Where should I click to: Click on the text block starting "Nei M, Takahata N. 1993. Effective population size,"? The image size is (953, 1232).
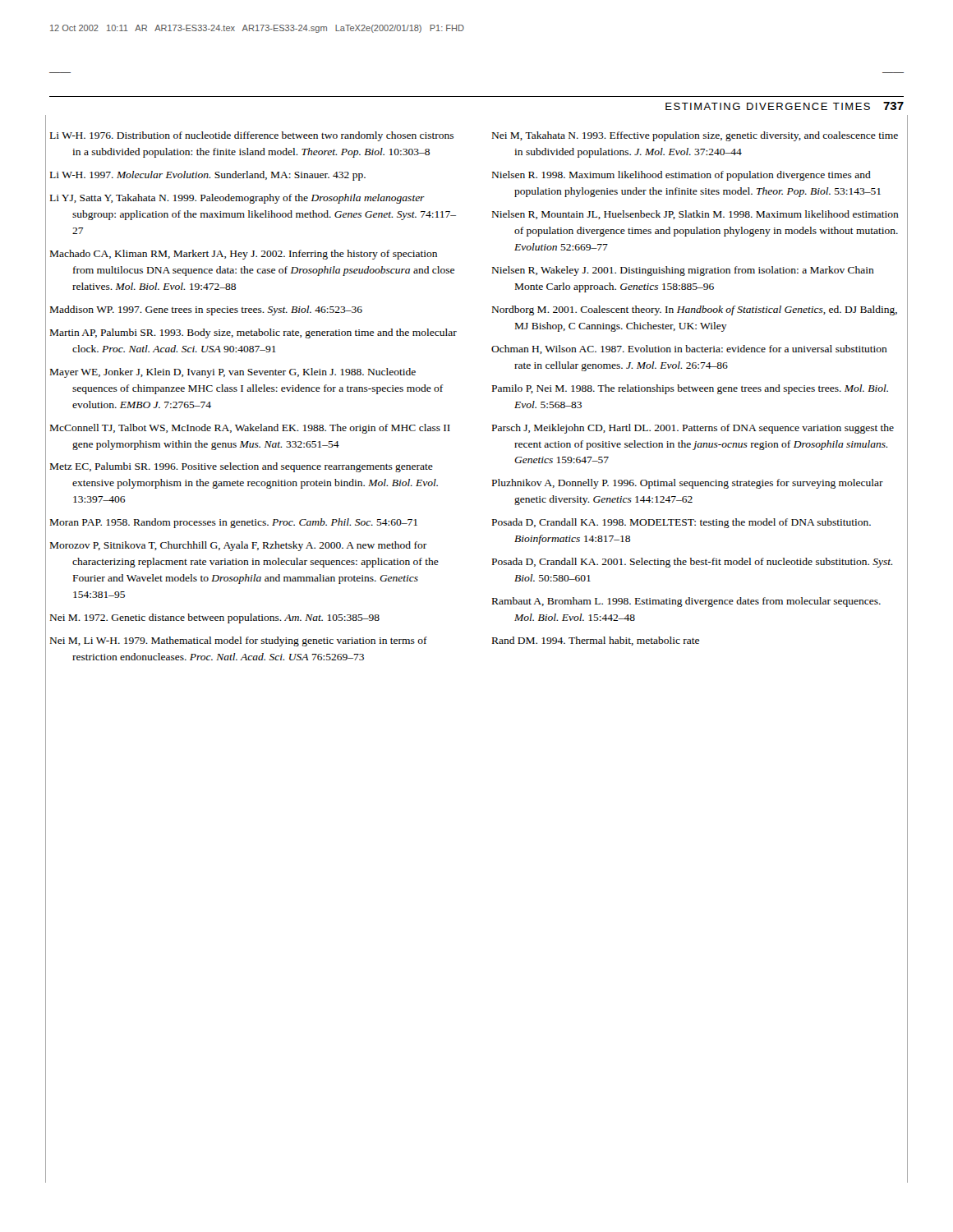tap(695, 143)
